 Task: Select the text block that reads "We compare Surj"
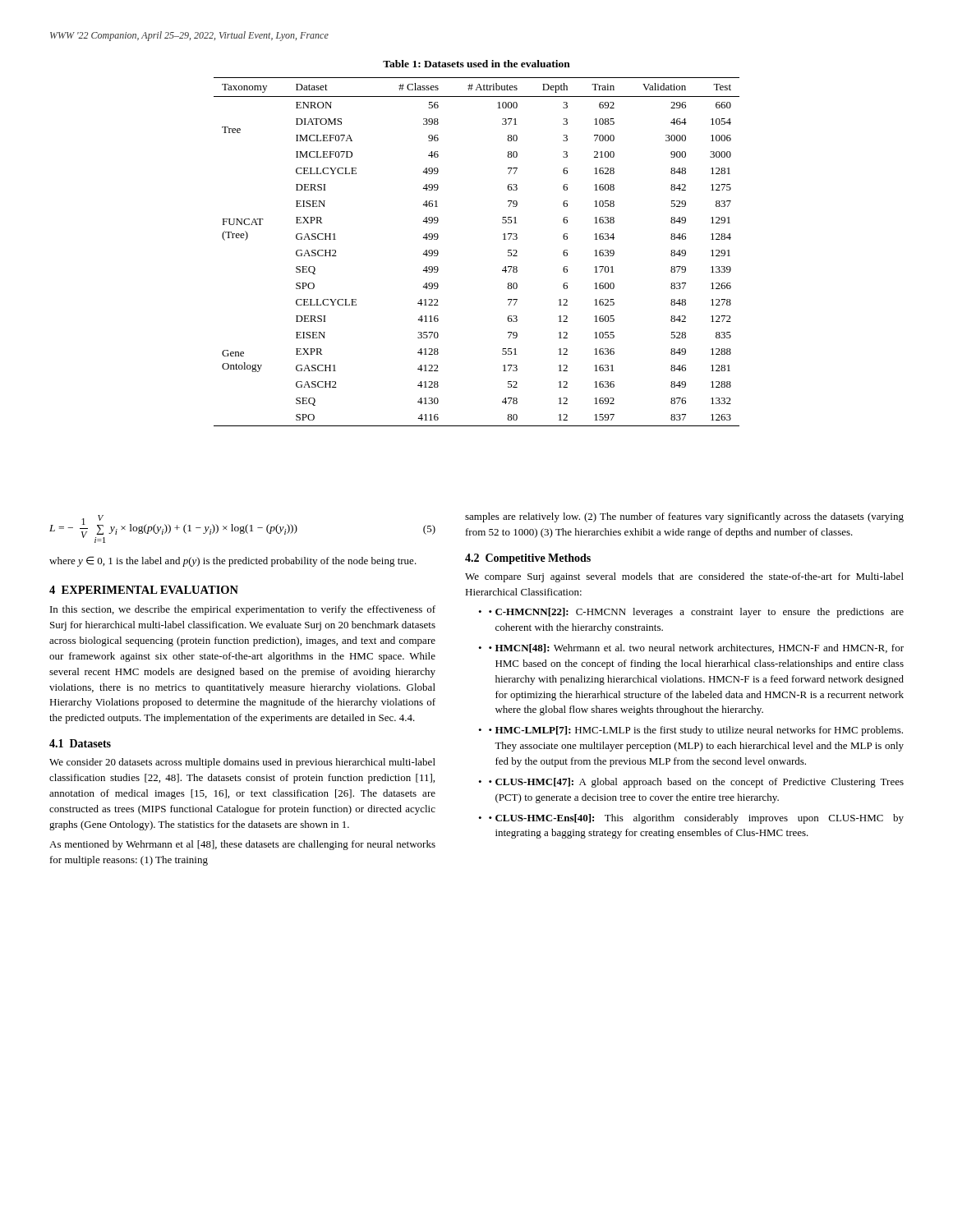[x=684, y=584]
